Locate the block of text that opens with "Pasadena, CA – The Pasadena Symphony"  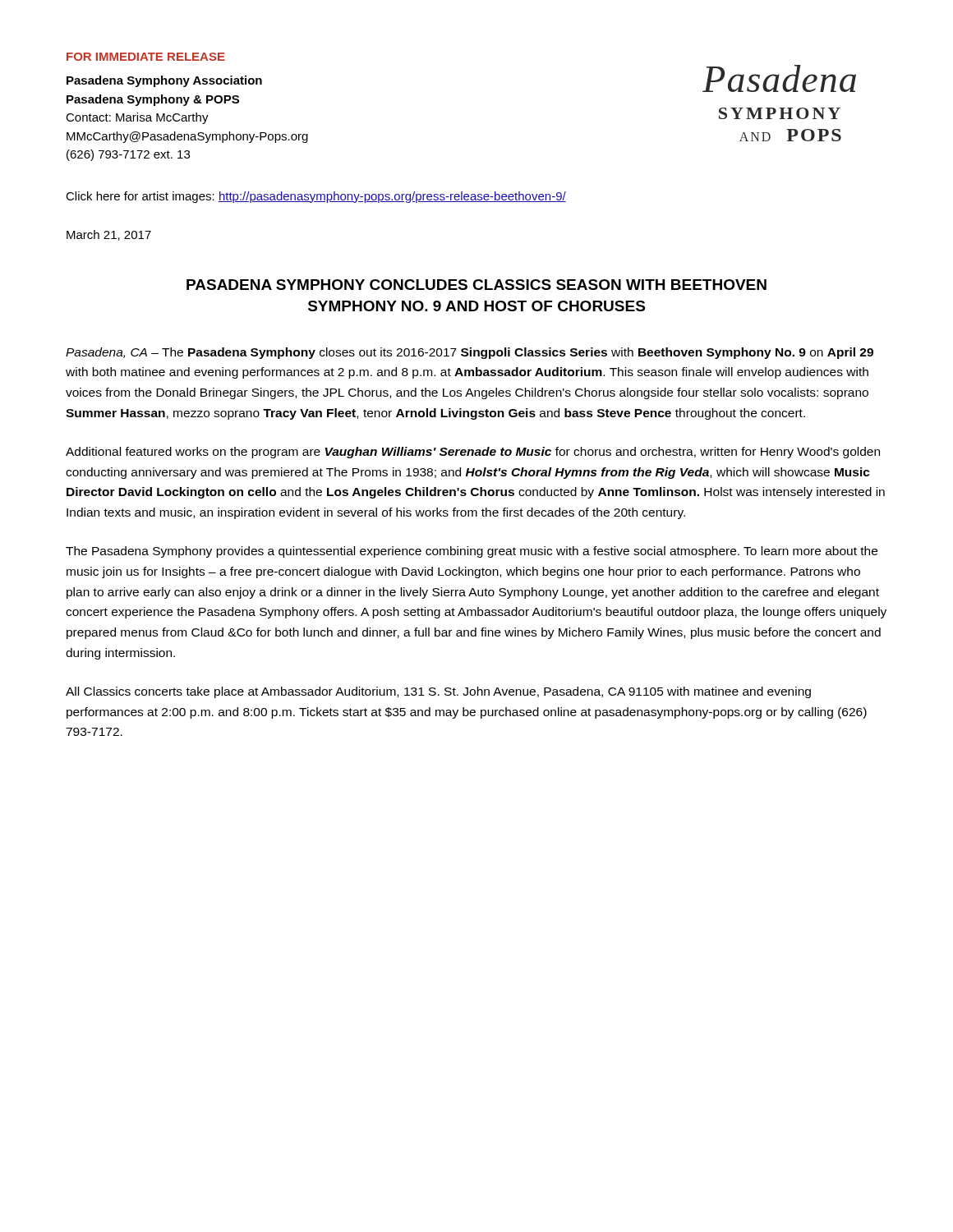tap(470, 382)
